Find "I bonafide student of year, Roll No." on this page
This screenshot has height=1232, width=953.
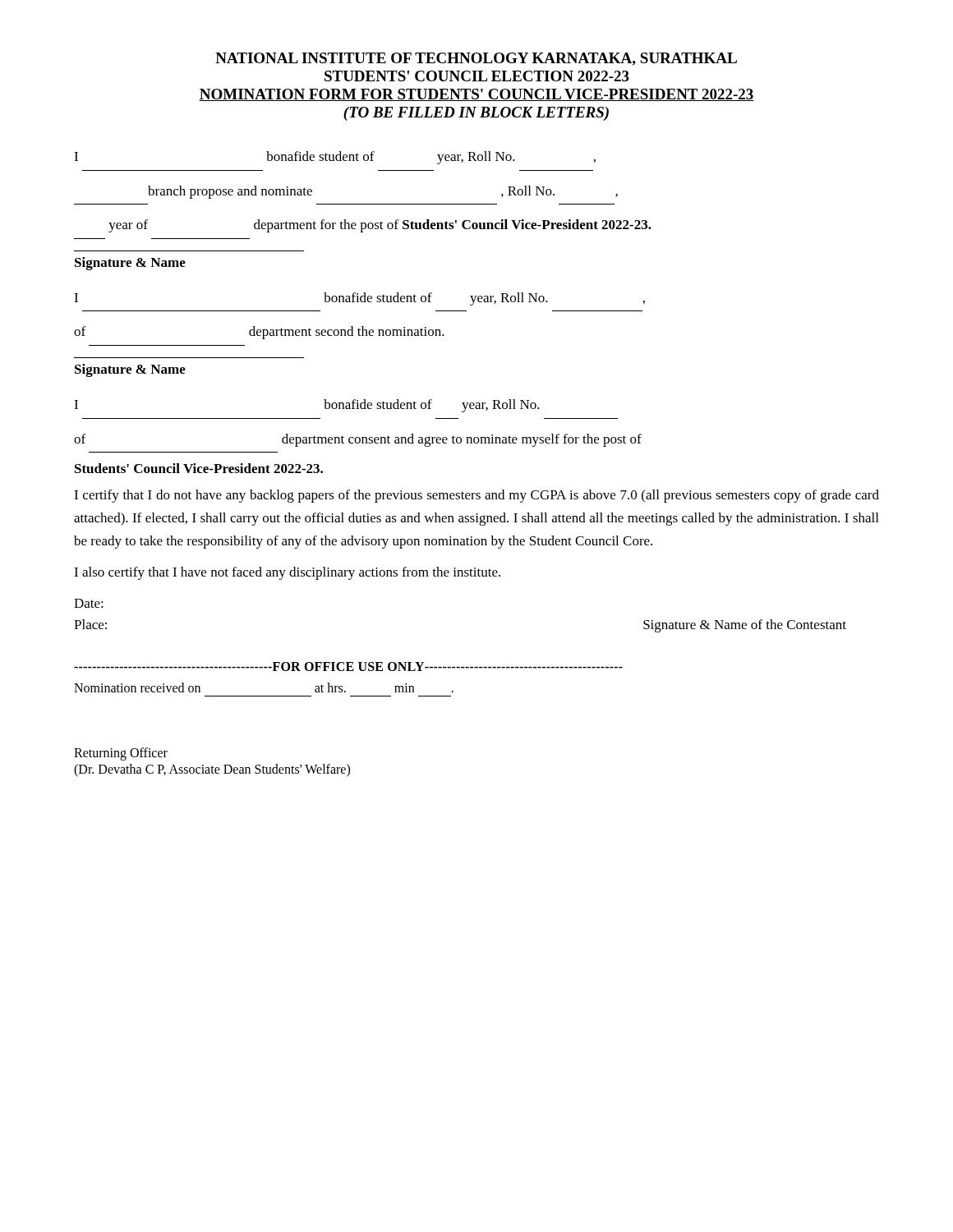tap(346, 406)
